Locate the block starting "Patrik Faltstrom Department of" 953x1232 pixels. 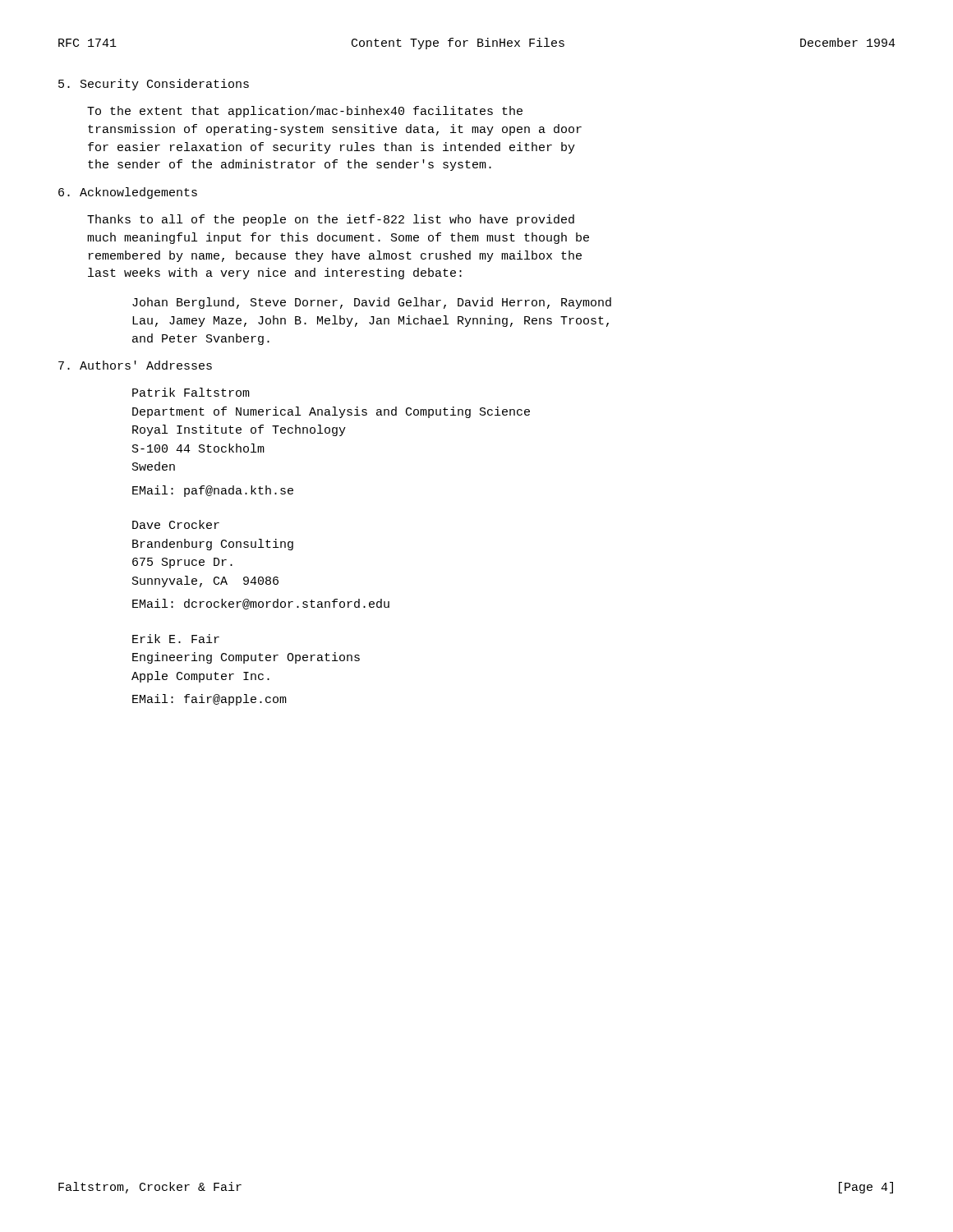(331, 431)
